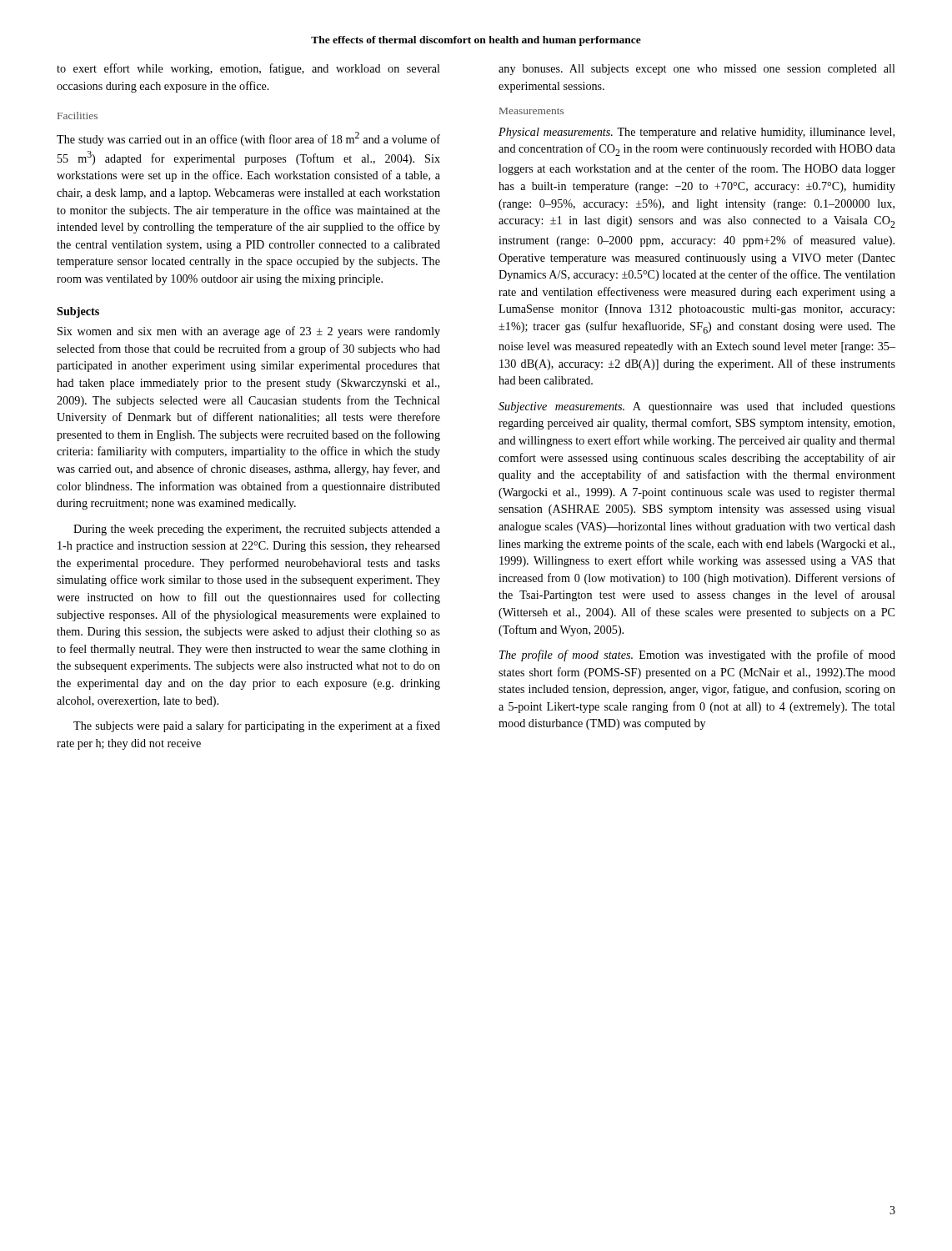
Task: Click the passage that begins "The study was carried out in"
Action: pos(248,208)
